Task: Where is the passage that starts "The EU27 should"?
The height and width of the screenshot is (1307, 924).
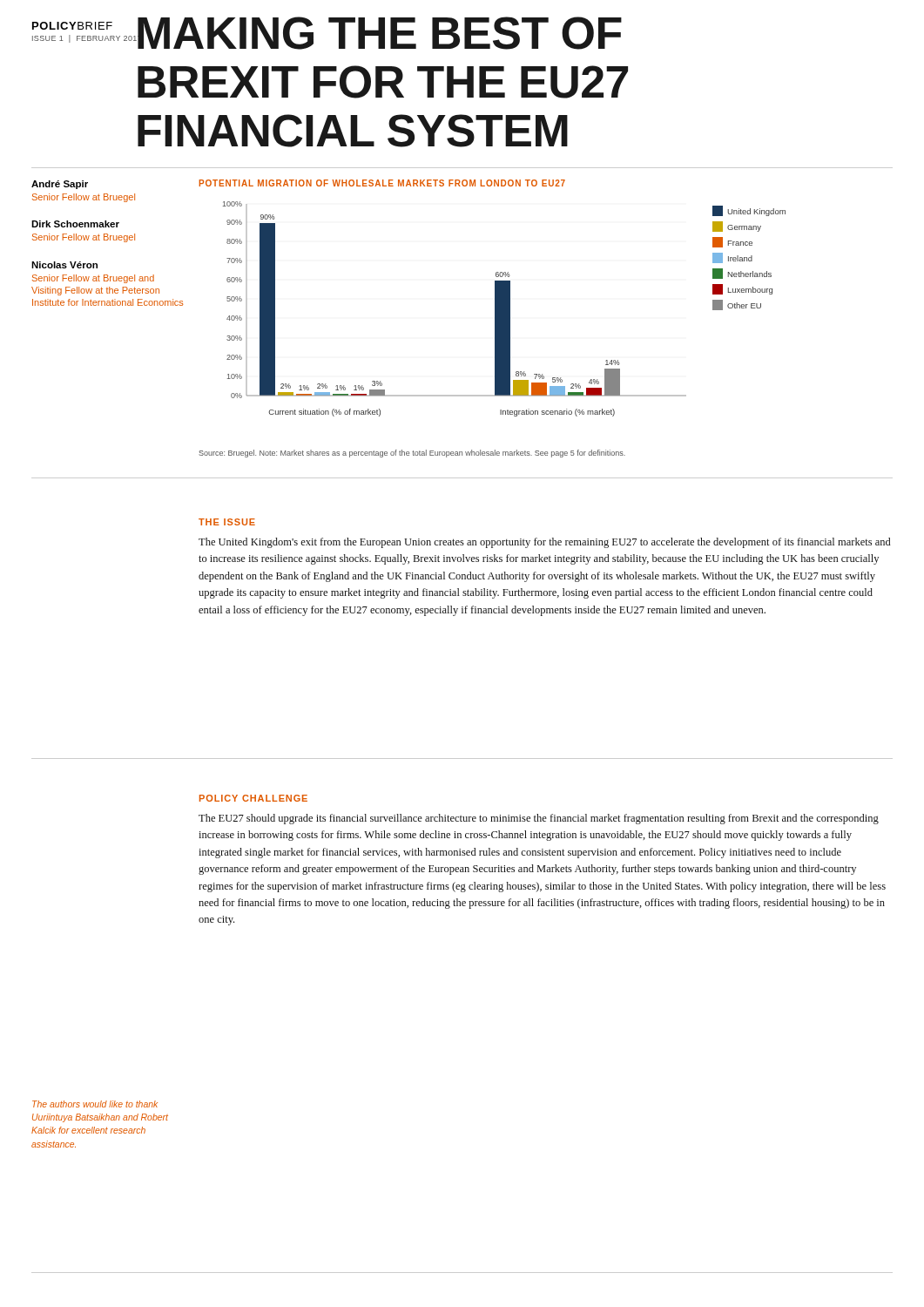Action: (x=542, y=869)
